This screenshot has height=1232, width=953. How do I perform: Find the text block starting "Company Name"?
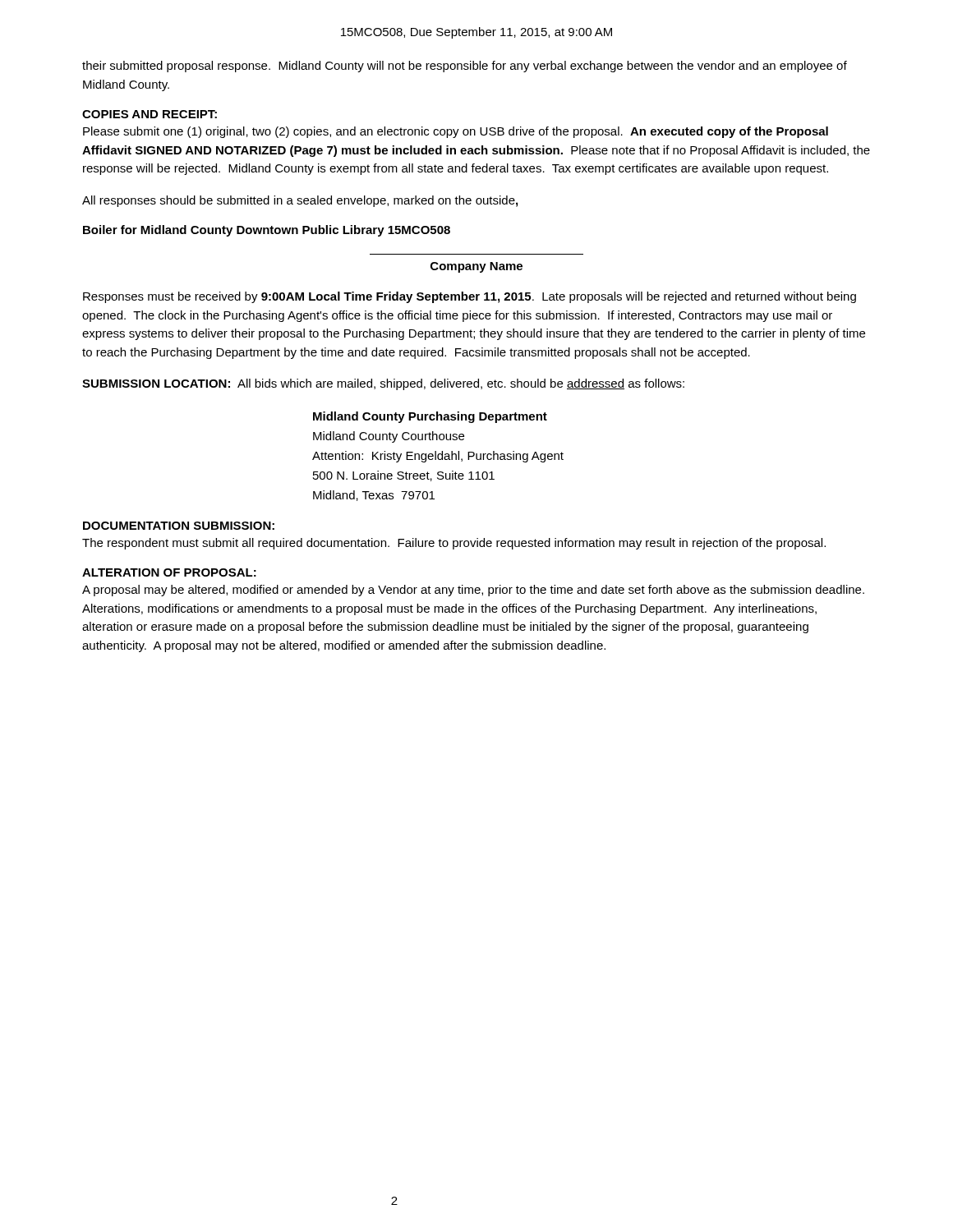tap(476, 263)
